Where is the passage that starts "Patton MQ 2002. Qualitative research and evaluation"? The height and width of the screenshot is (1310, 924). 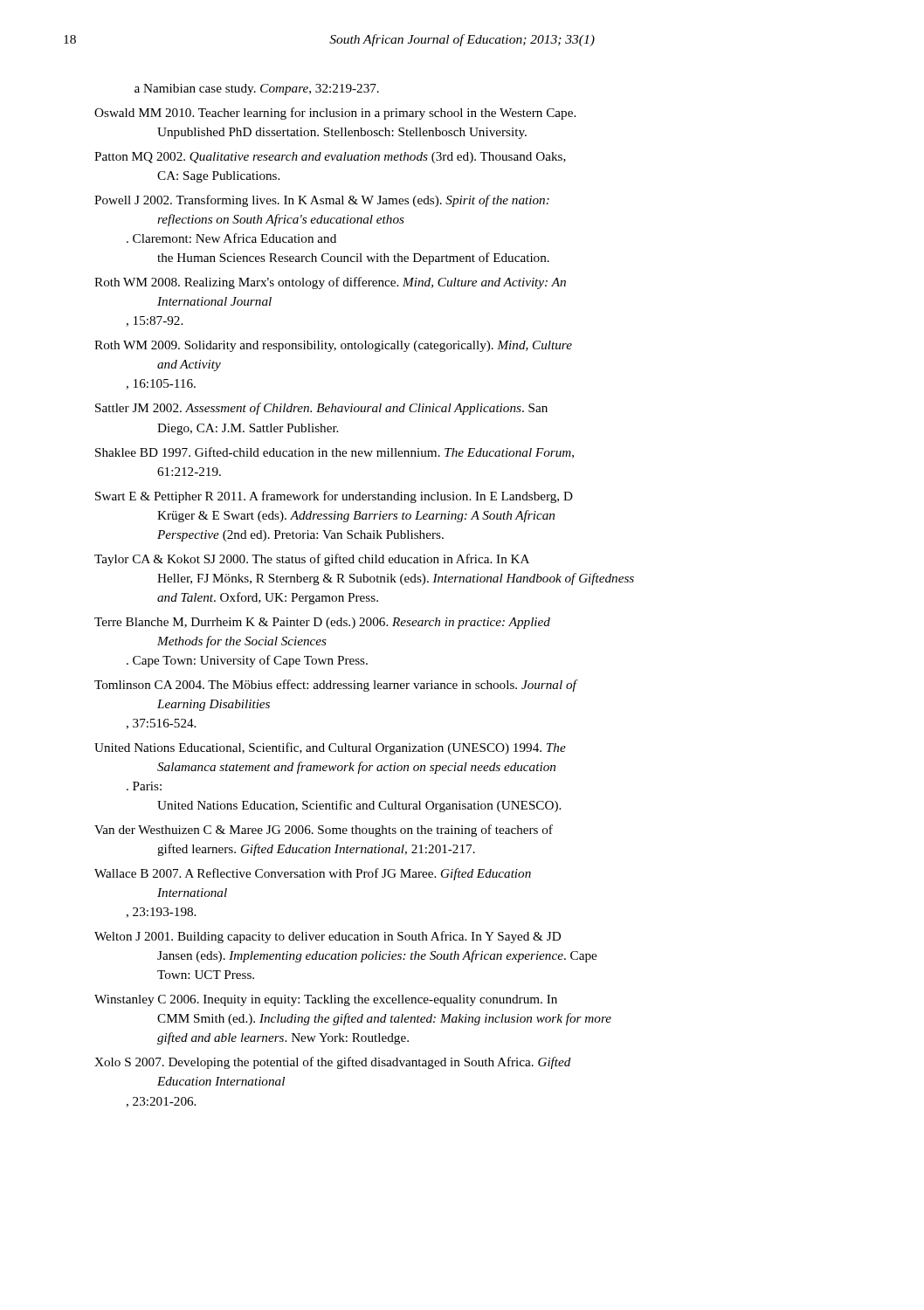tap(462, 167)
